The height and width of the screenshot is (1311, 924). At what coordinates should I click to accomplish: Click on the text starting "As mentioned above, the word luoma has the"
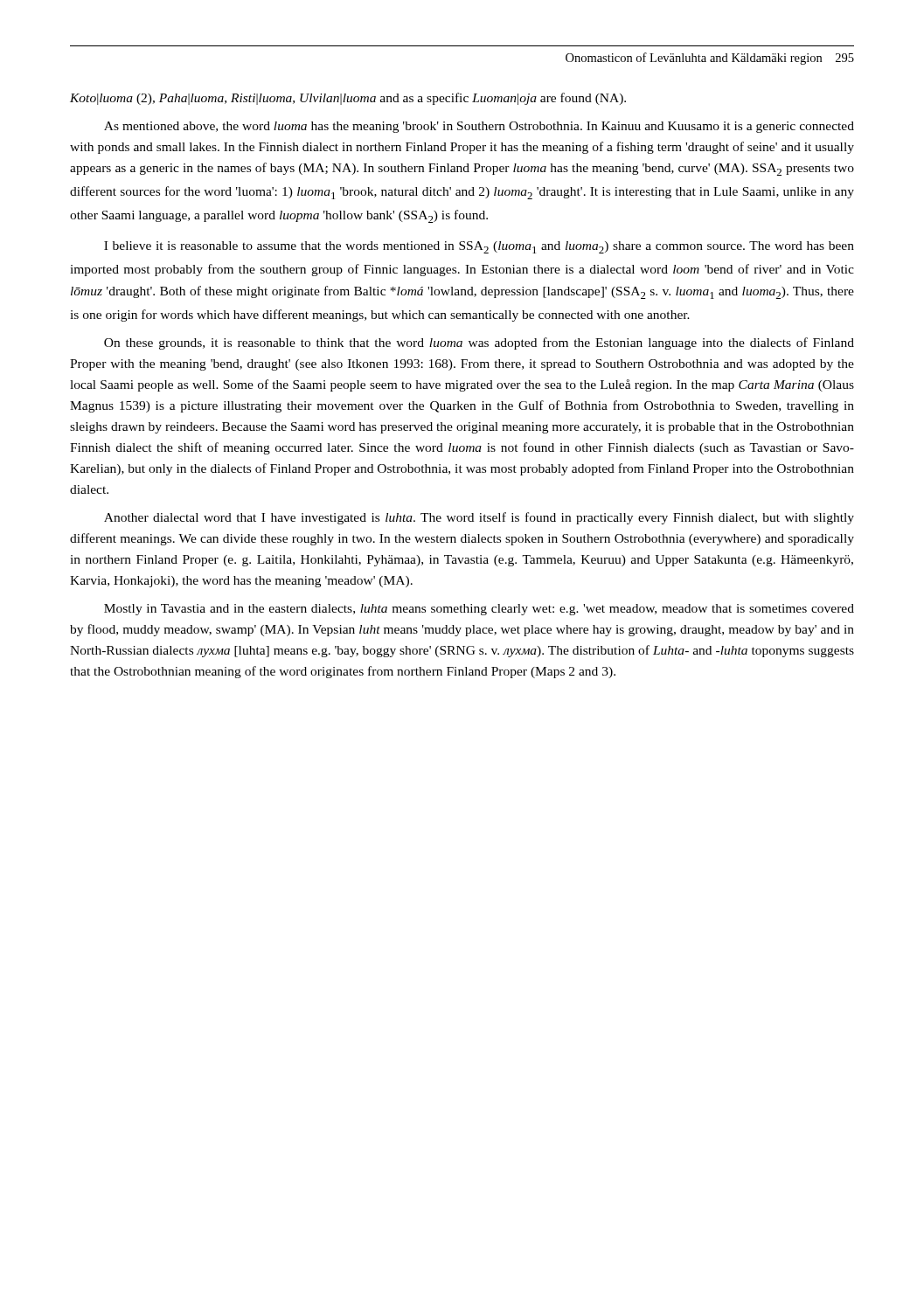(462, 172)
